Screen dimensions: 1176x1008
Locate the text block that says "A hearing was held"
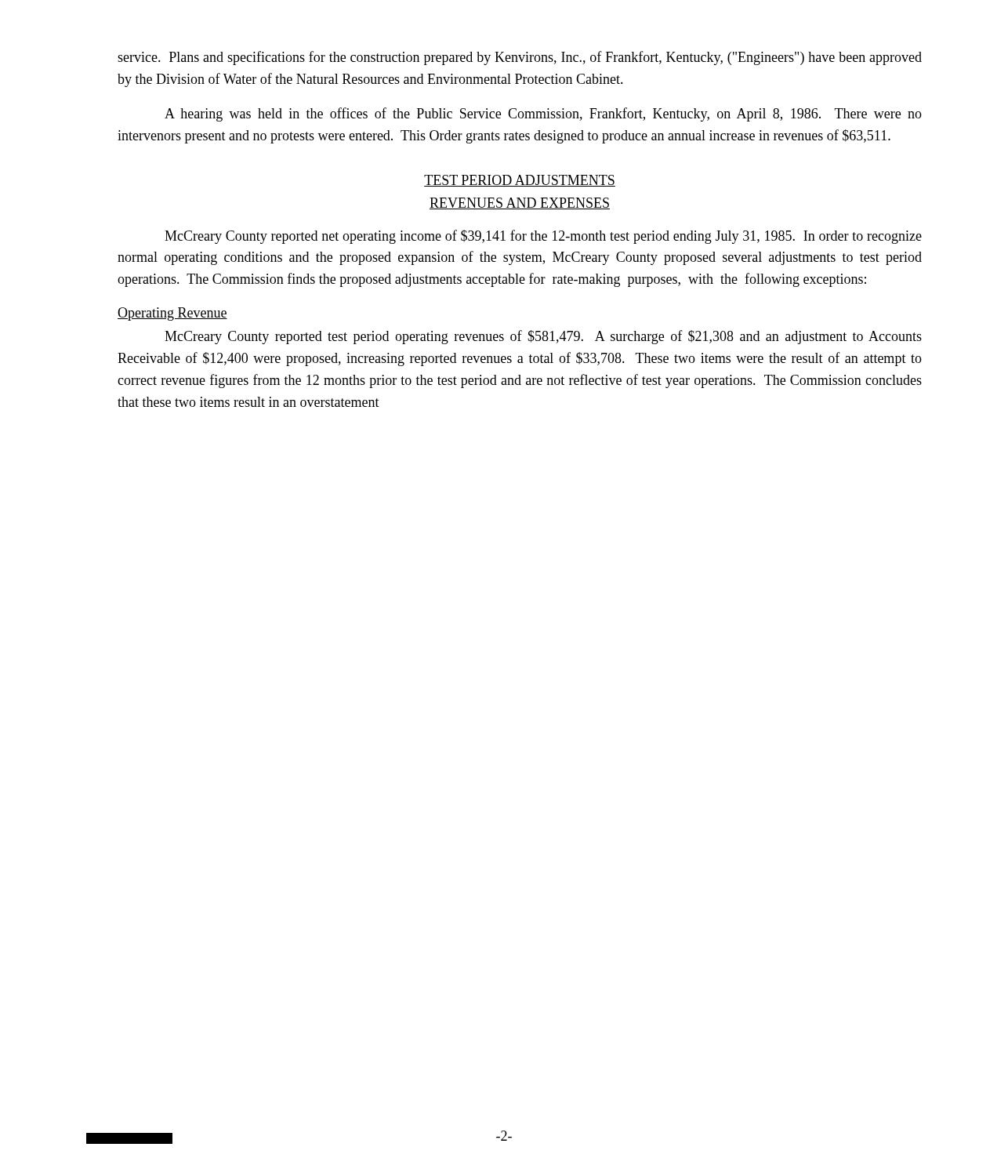click(x=520, y=124)
